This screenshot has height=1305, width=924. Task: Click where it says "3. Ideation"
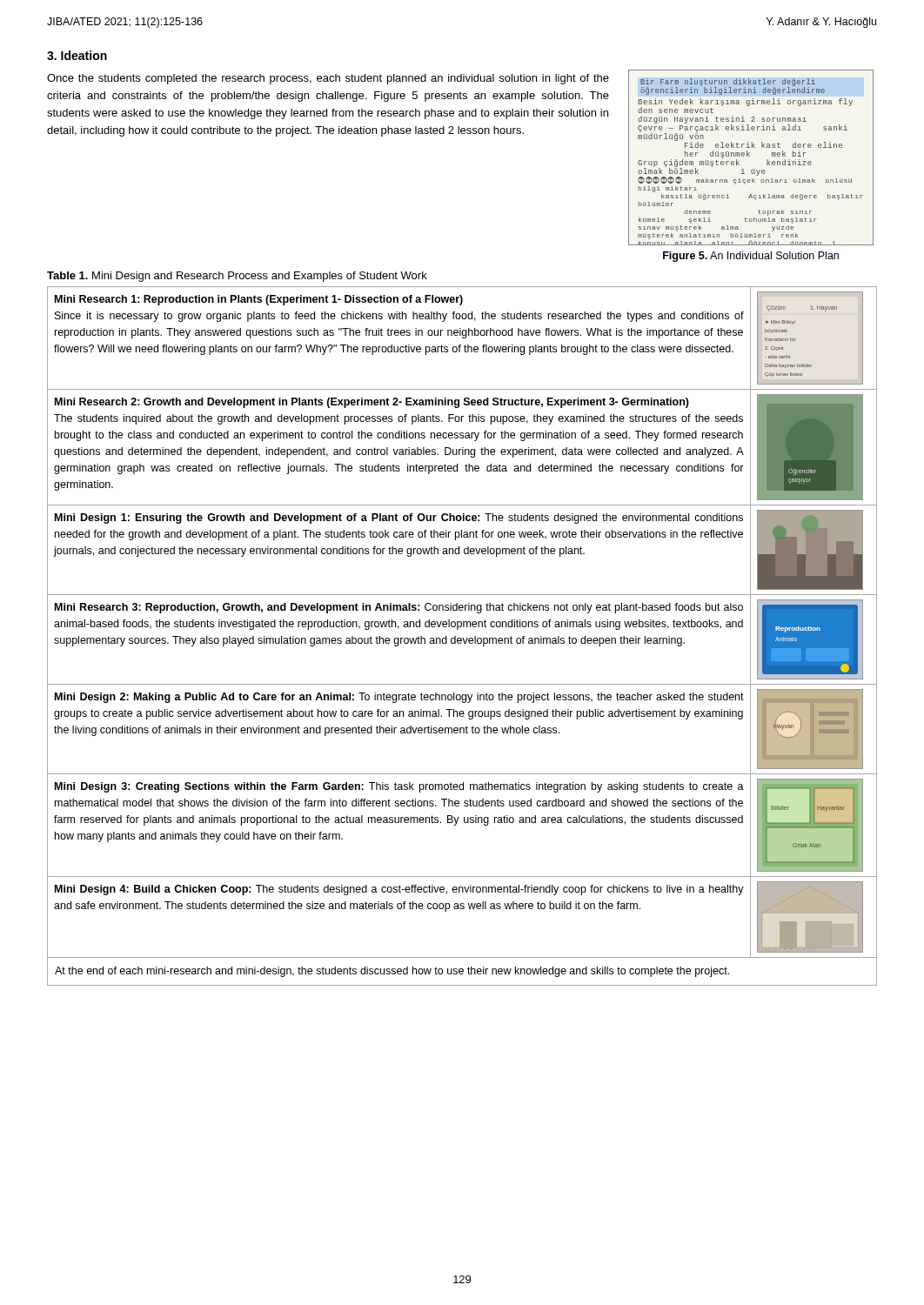pos(77,56)
